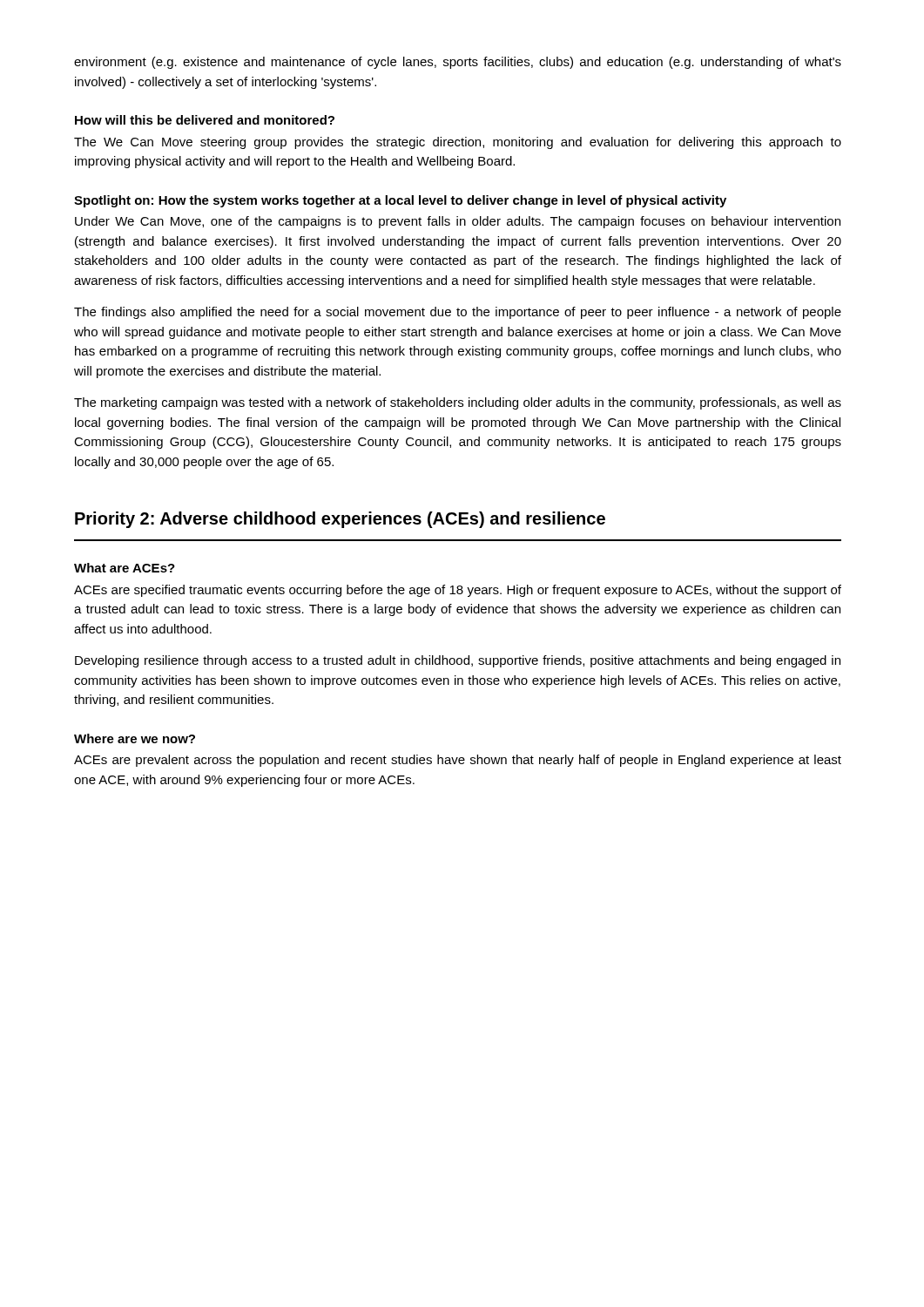This screenshot has width=924, height=1307.
Task: Click the passage that begins "The marketing campaign was tested"
Action: point(458,432)
